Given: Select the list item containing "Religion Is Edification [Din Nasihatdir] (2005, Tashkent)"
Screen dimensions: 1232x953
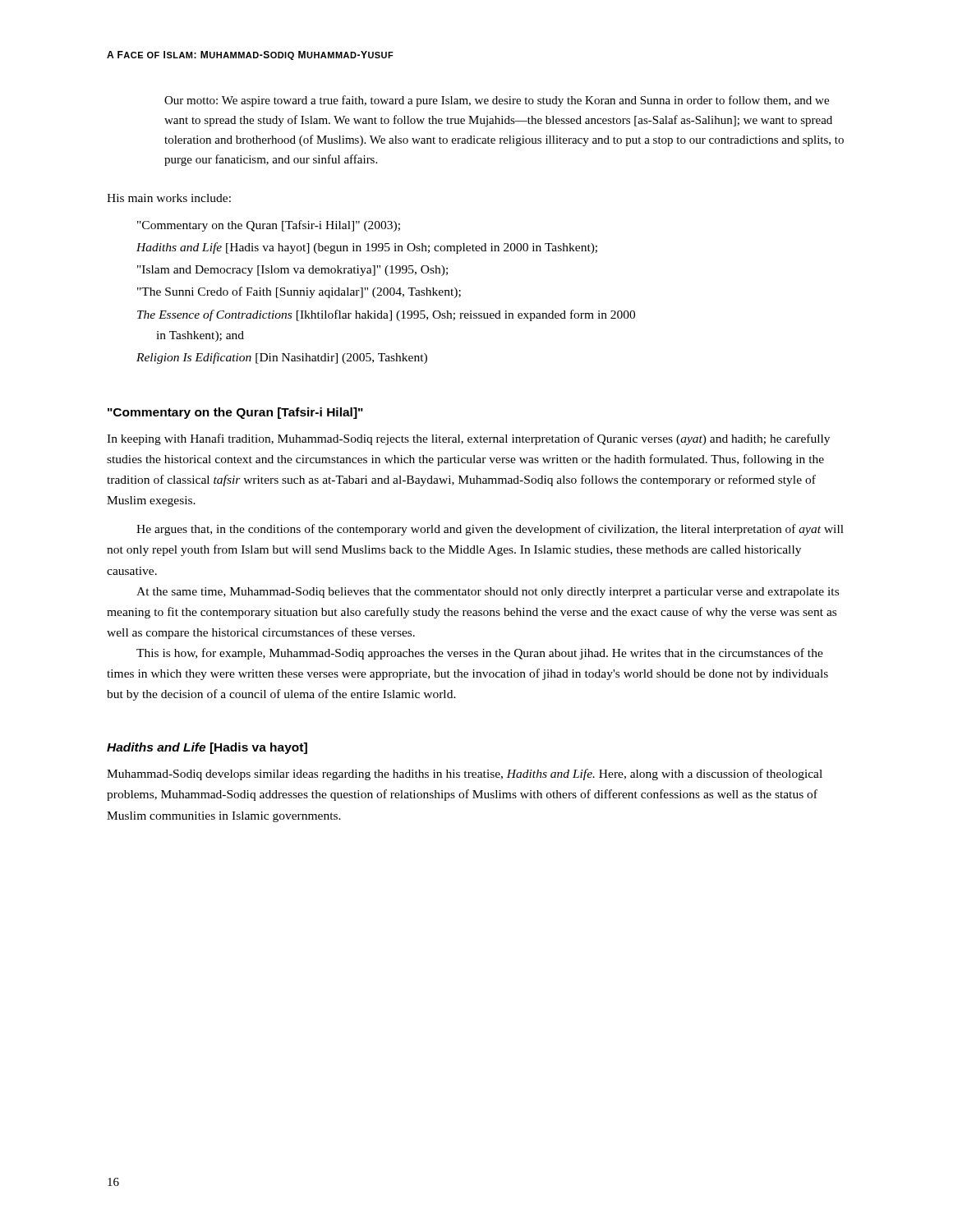Looking at the screenshot, I should click(282, 357).
